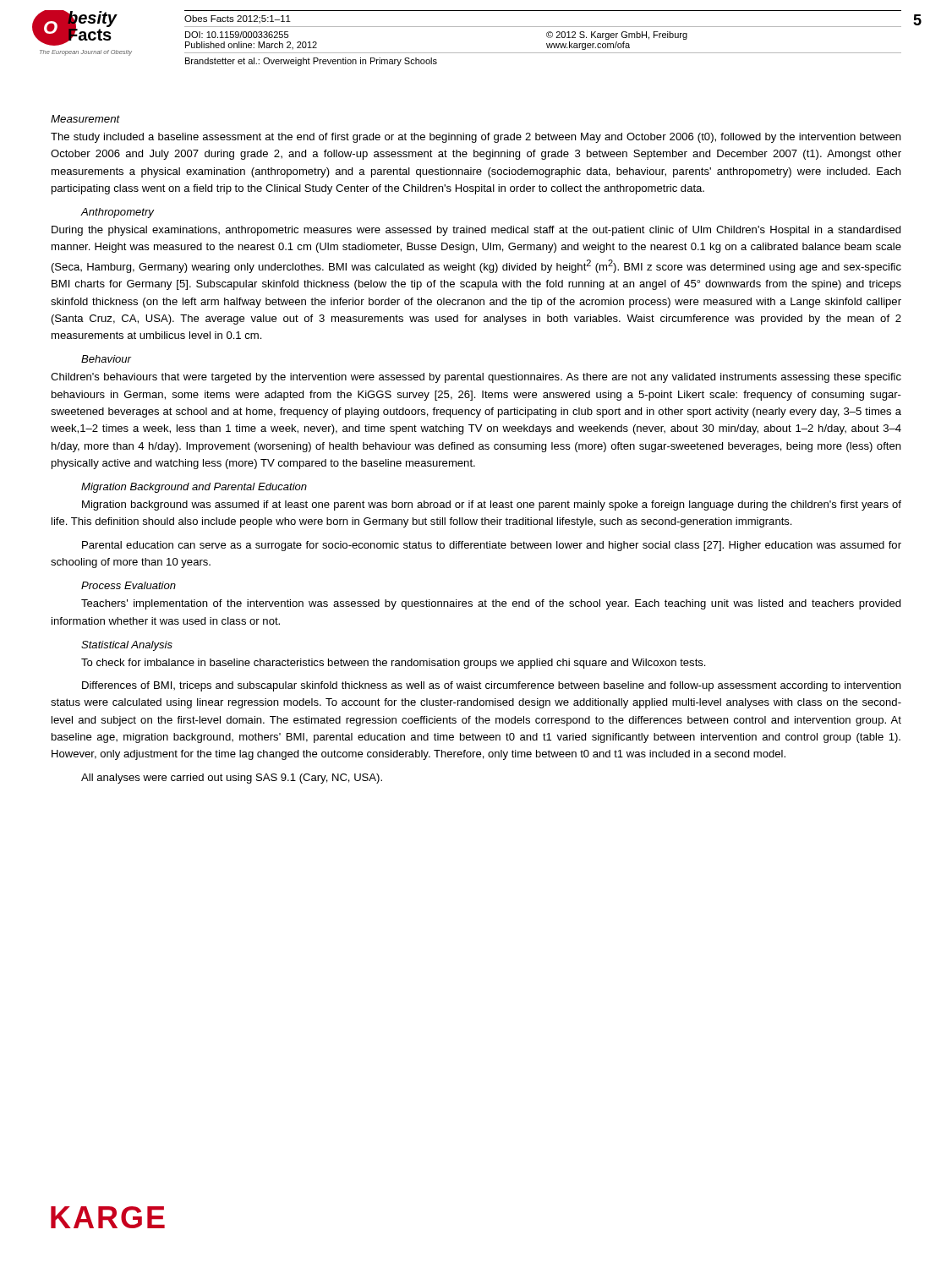
Task: Select the text block that reads "During the physical"
Action: tap(476, 282)
